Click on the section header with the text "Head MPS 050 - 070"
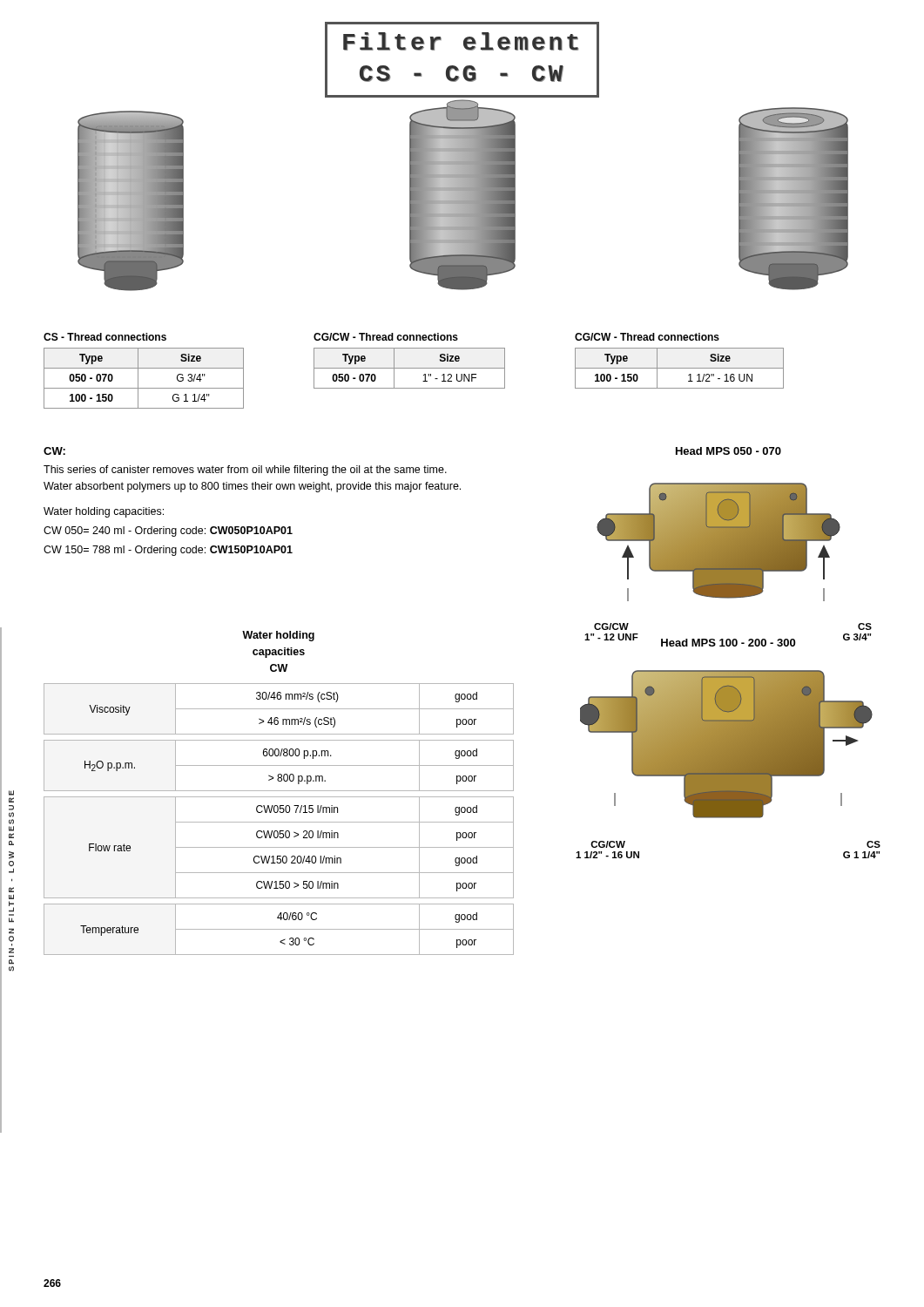The height and width of the screenshot is (1307, 924). [x=728, y=451]
